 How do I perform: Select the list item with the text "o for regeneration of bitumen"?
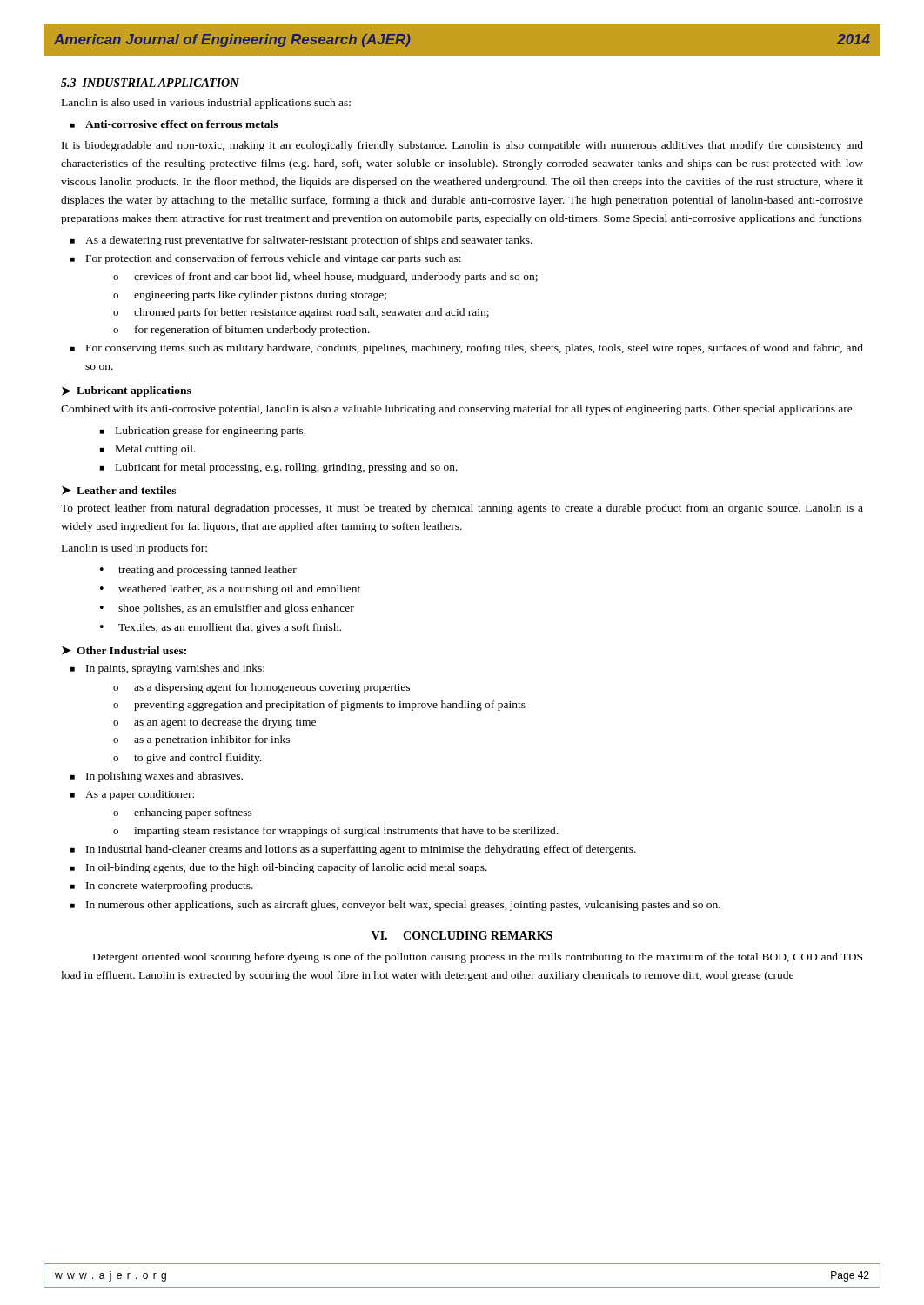point(242,330)
